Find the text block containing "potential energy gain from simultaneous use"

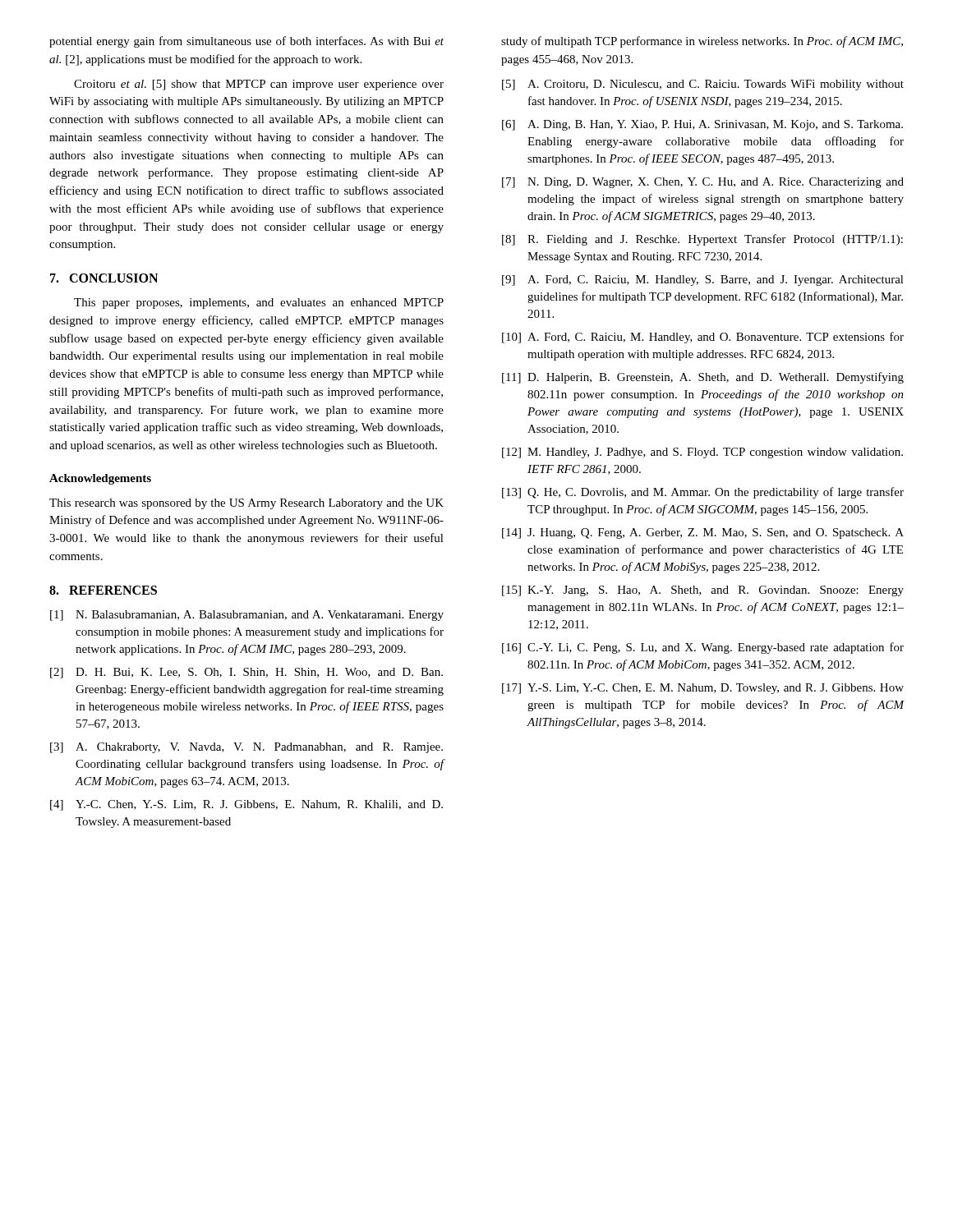(246, 143)
